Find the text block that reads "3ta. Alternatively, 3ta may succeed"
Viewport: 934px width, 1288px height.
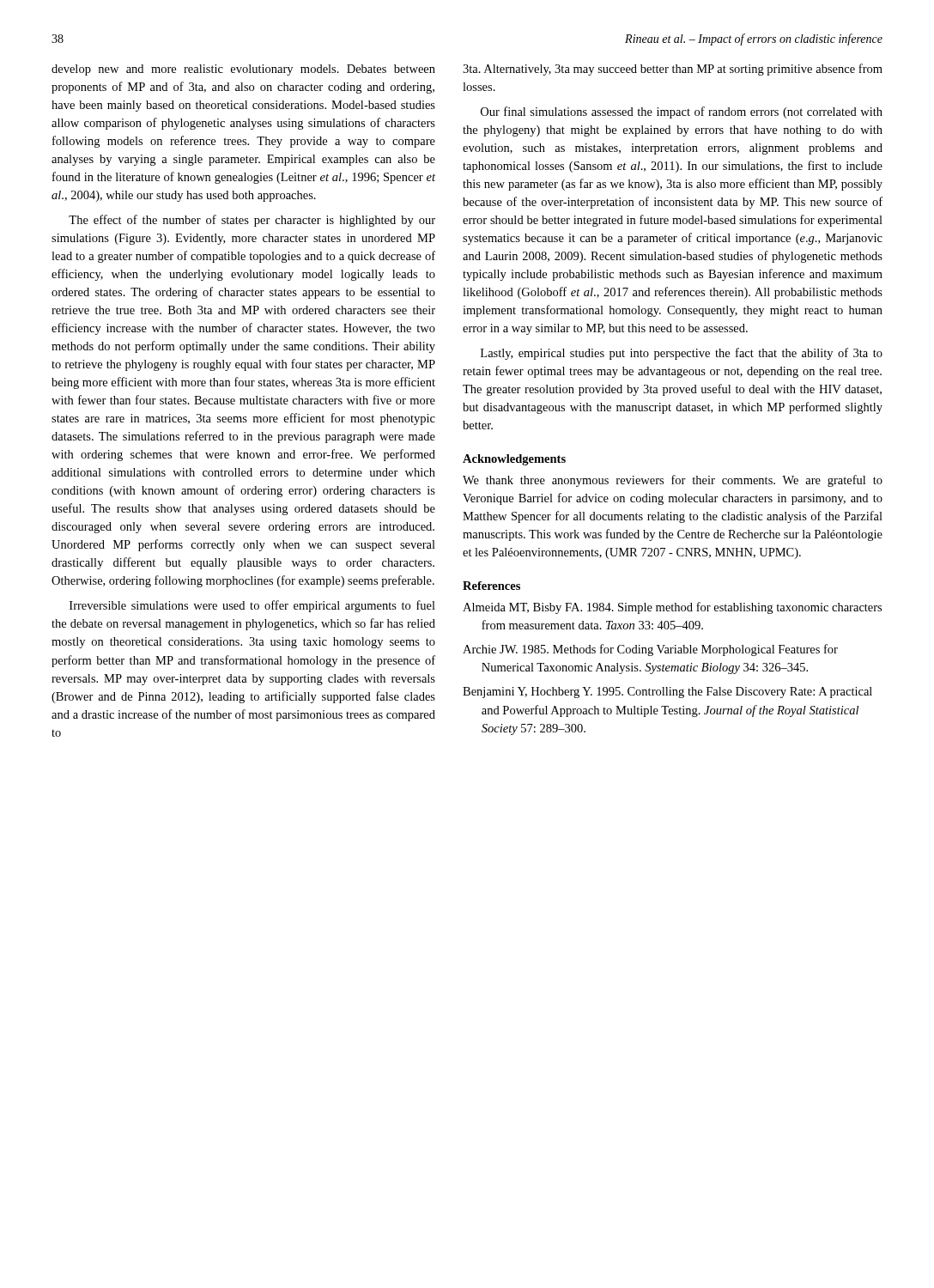pos(673,78)
